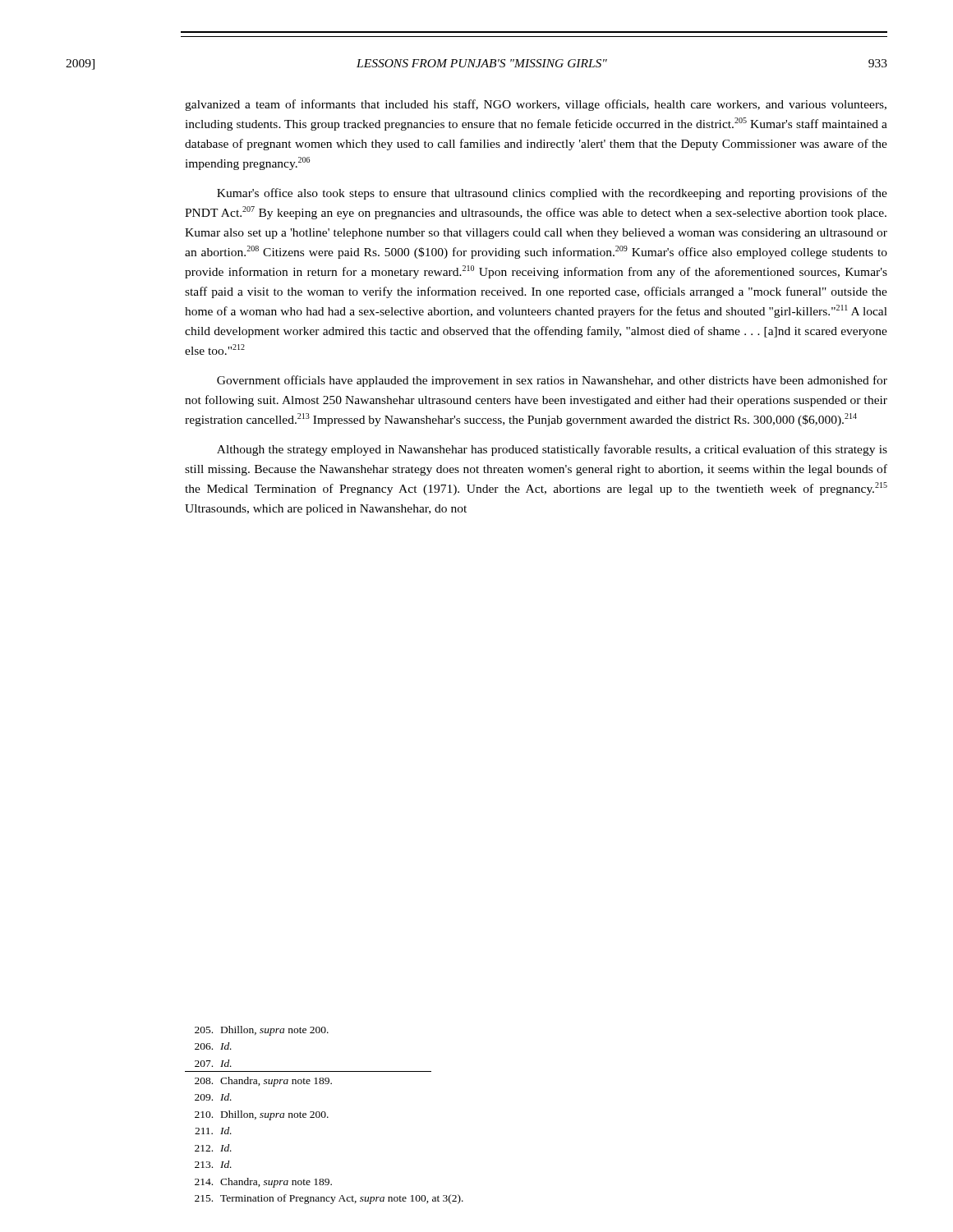
Task: Find the text block starting "Government officials have applauded the improvement in sex"
Action: [x=536, y=400]
